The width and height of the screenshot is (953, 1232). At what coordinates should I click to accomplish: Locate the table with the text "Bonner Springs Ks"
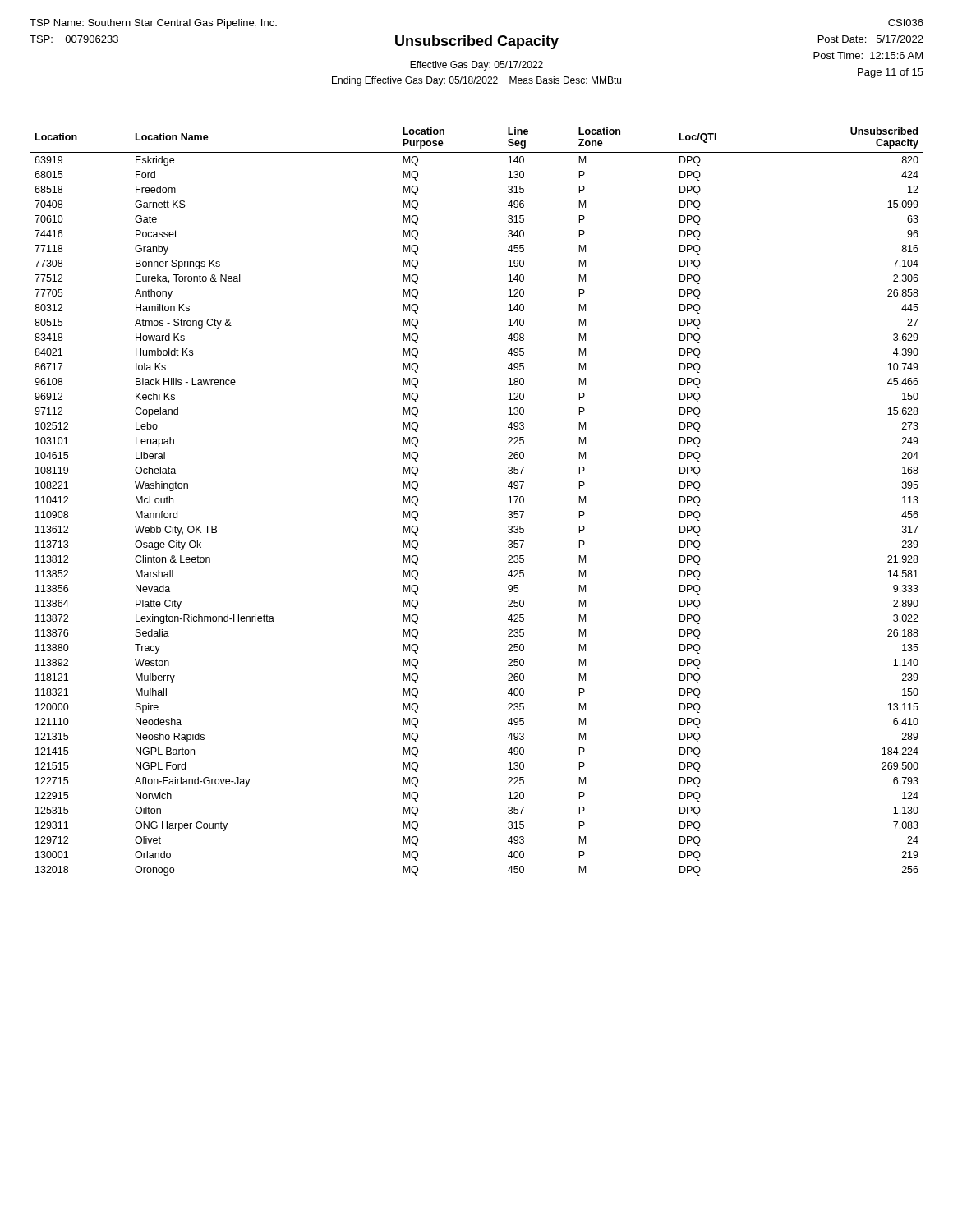point(476,499)
